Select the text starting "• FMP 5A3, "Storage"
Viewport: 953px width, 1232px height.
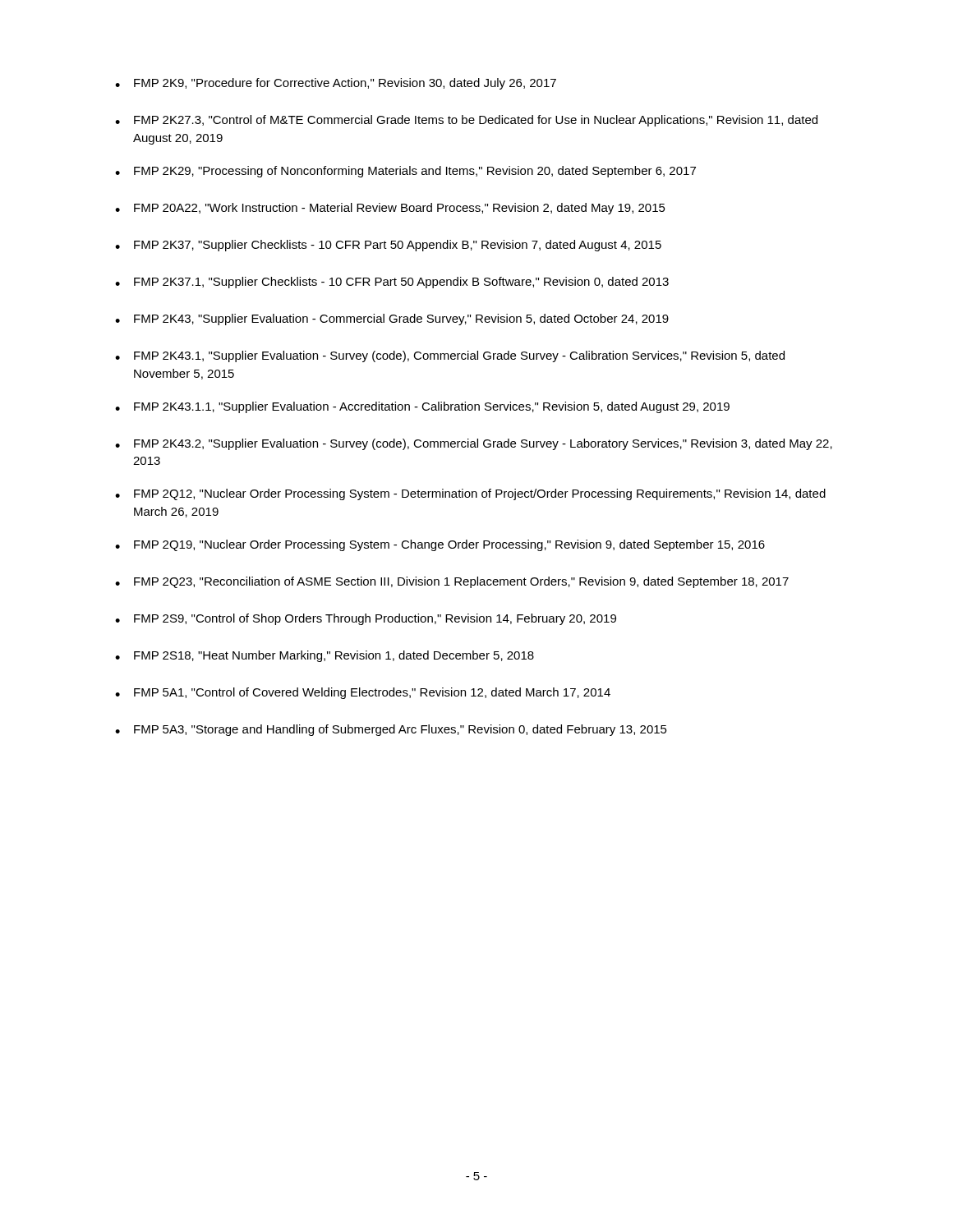click(476, 732)
